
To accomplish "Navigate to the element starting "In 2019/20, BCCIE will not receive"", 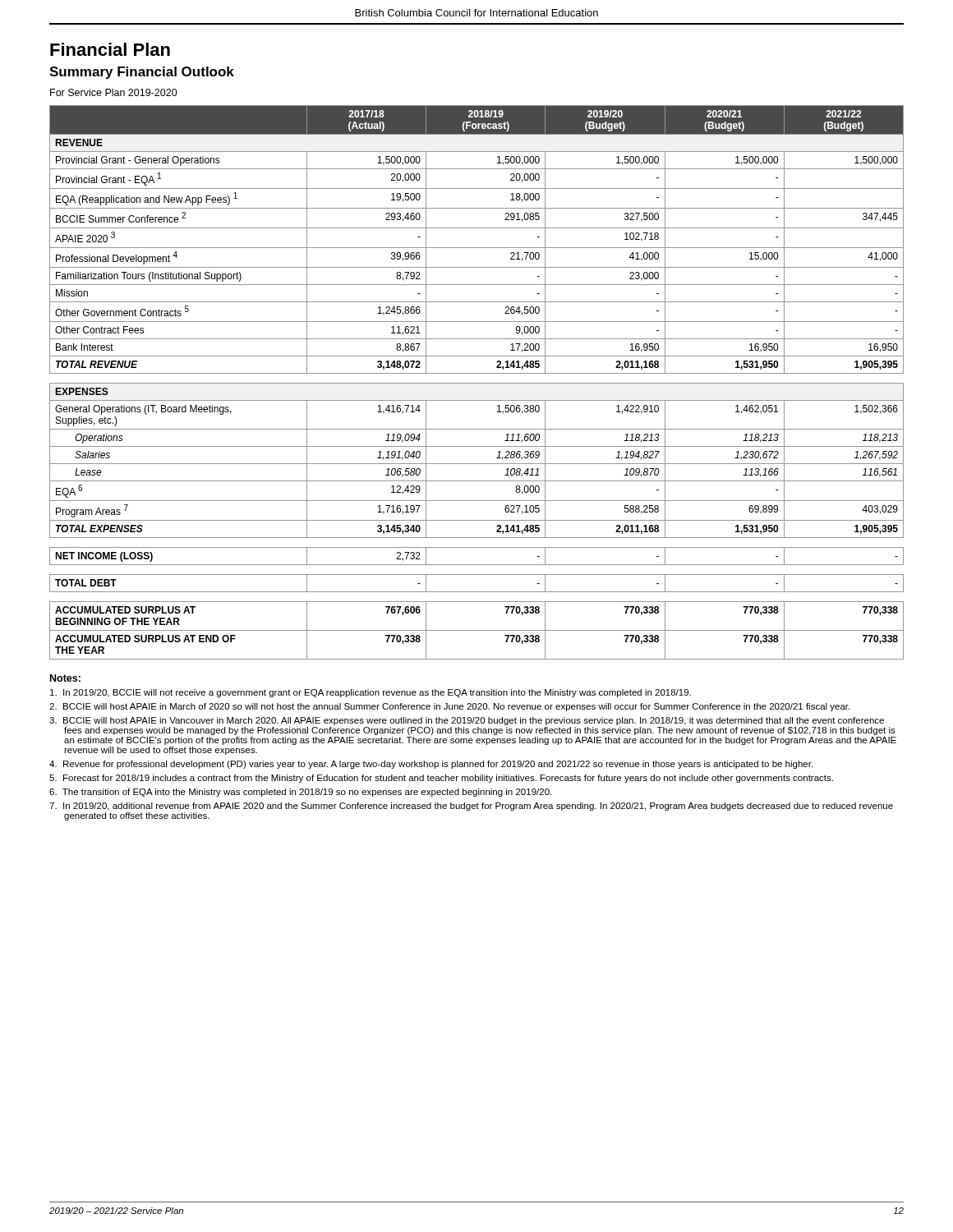I will tap(370, 692).
